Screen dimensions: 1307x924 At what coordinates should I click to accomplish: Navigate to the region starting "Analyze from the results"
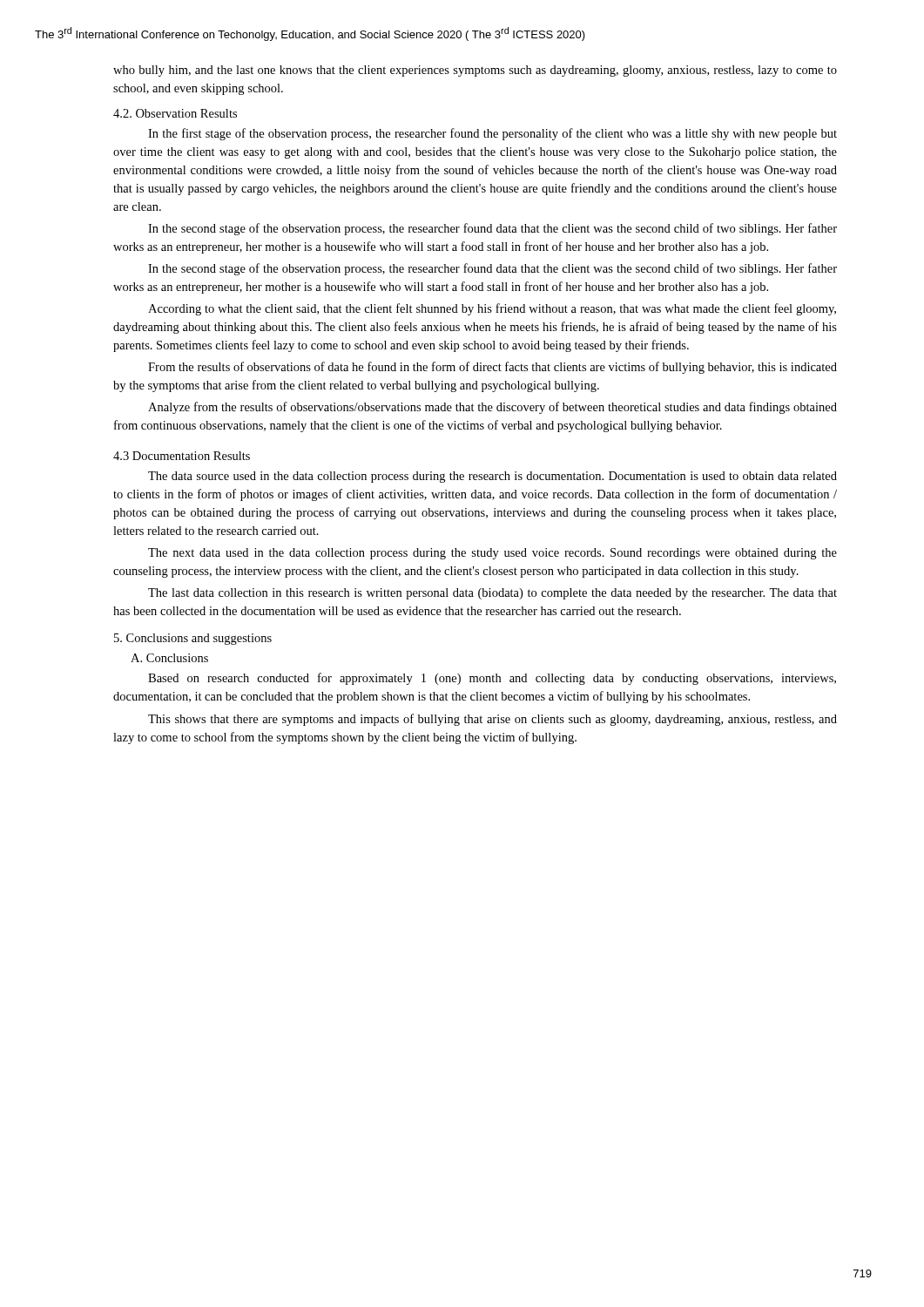475,417
